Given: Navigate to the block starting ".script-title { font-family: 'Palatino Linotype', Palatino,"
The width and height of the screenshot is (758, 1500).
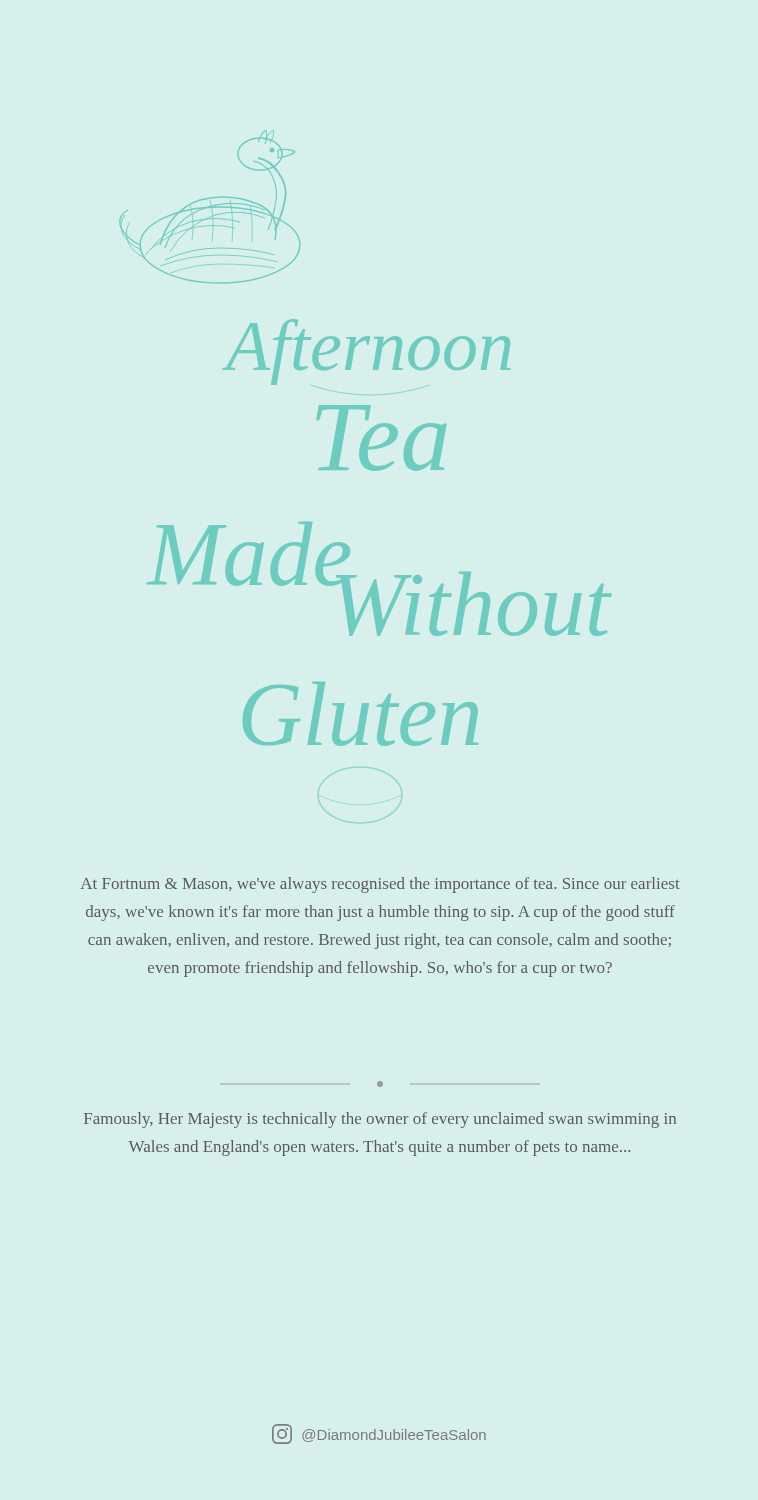Looking at the screenshot, I should click(380, 575).
